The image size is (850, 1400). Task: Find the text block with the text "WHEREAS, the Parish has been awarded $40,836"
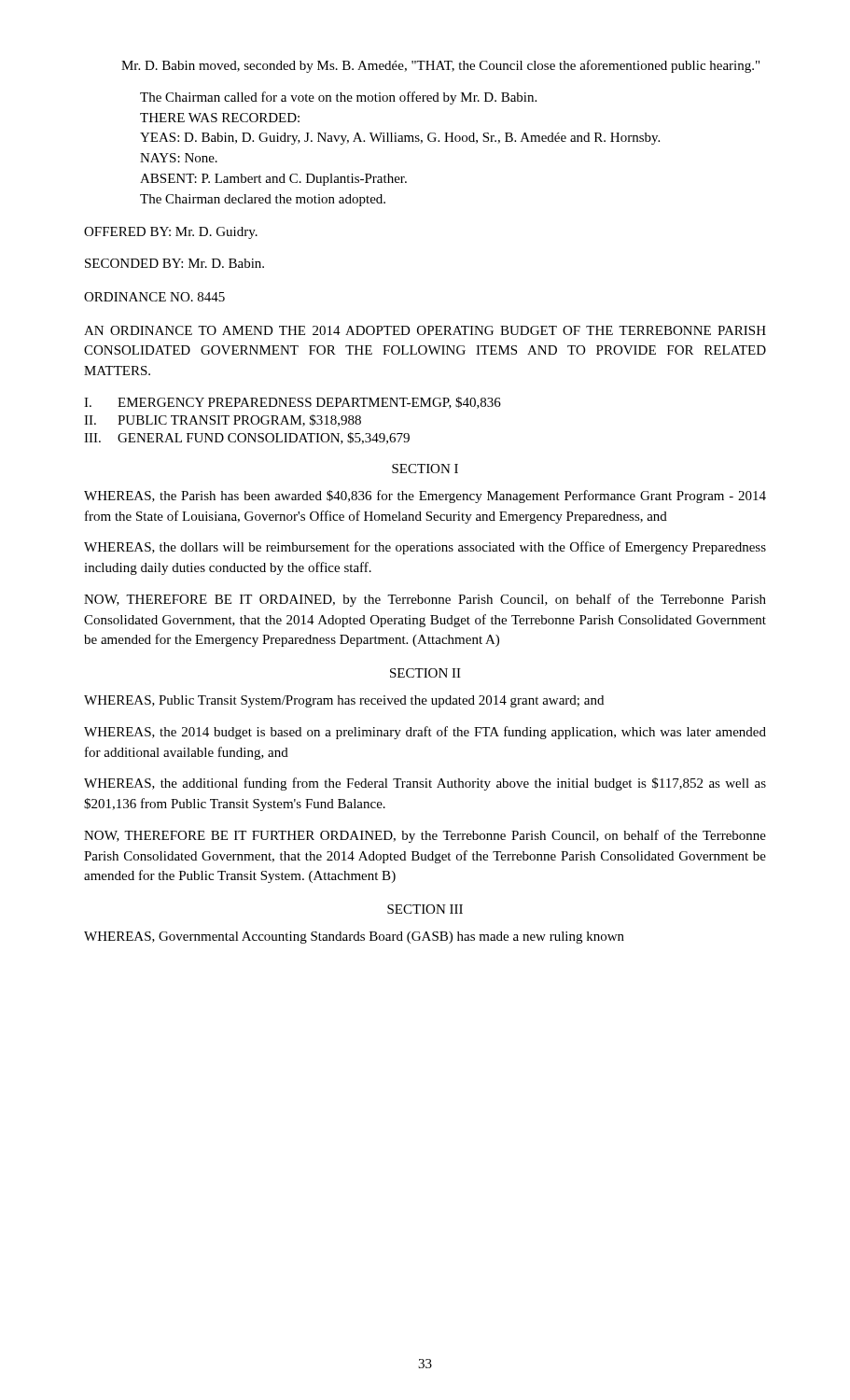tap(425, 506)
